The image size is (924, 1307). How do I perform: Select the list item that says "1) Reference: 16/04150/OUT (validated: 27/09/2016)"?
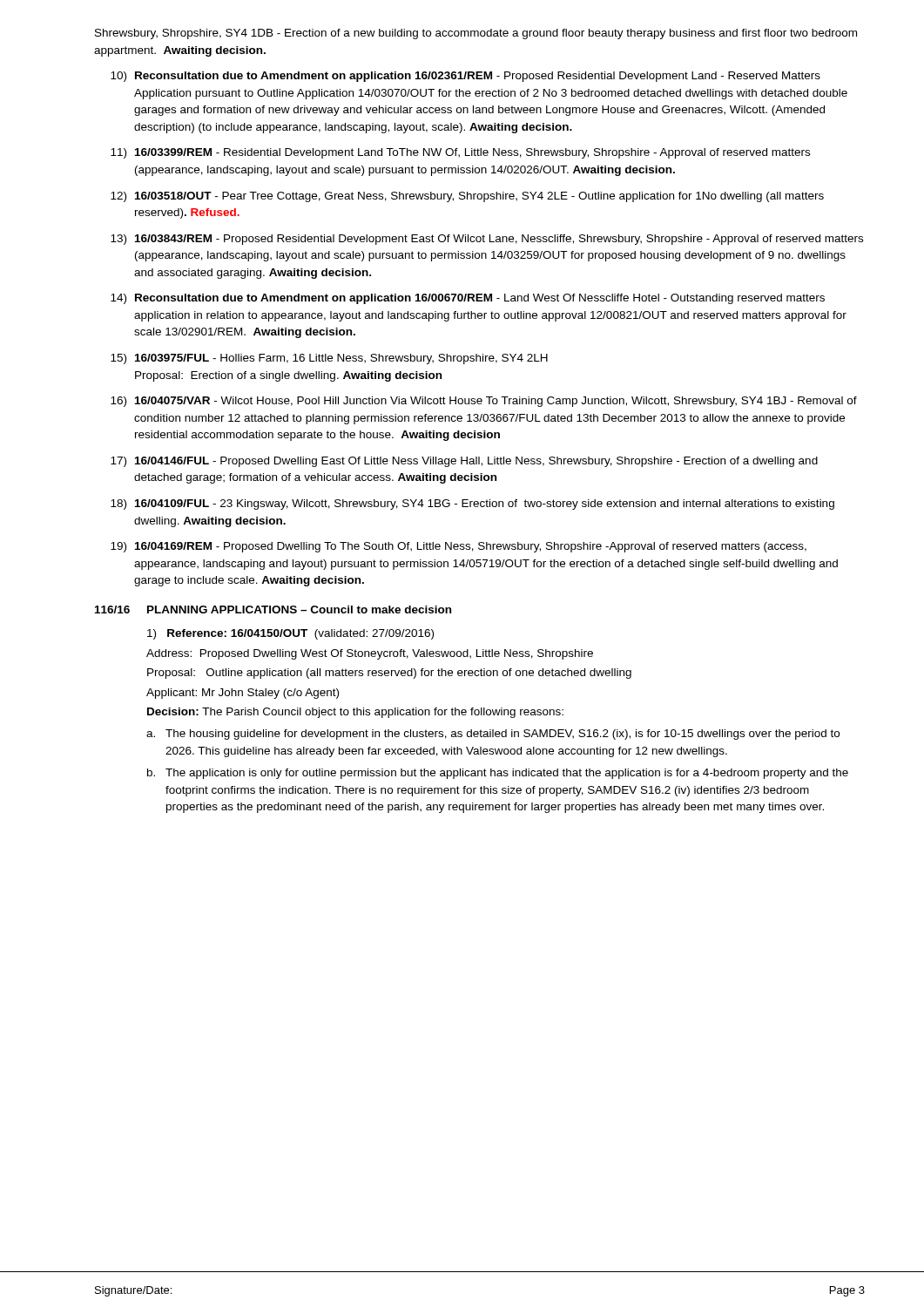506,720
